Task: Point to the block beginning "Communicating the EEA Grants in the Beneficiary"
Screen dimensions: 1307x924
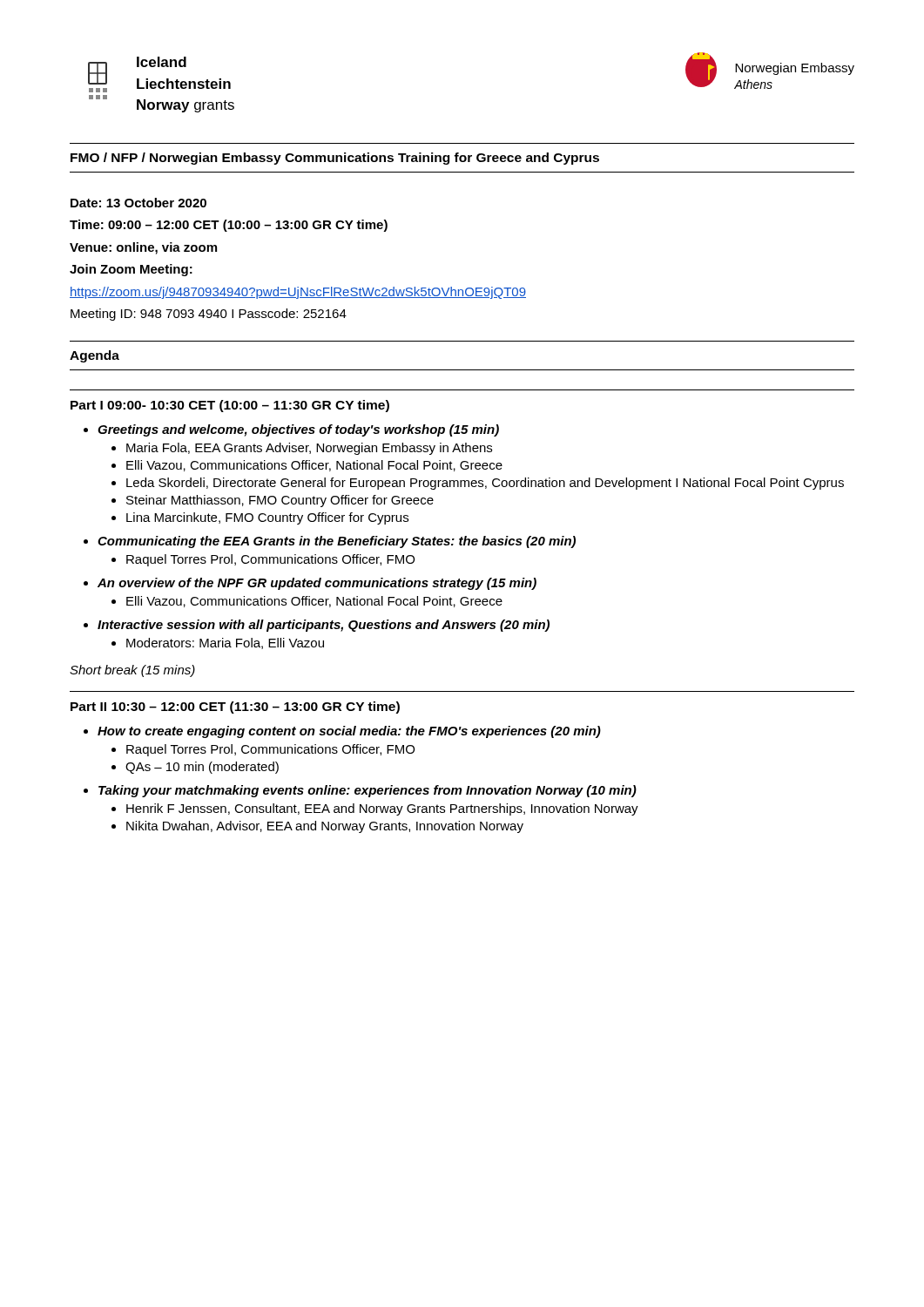Action: point(476,550)
